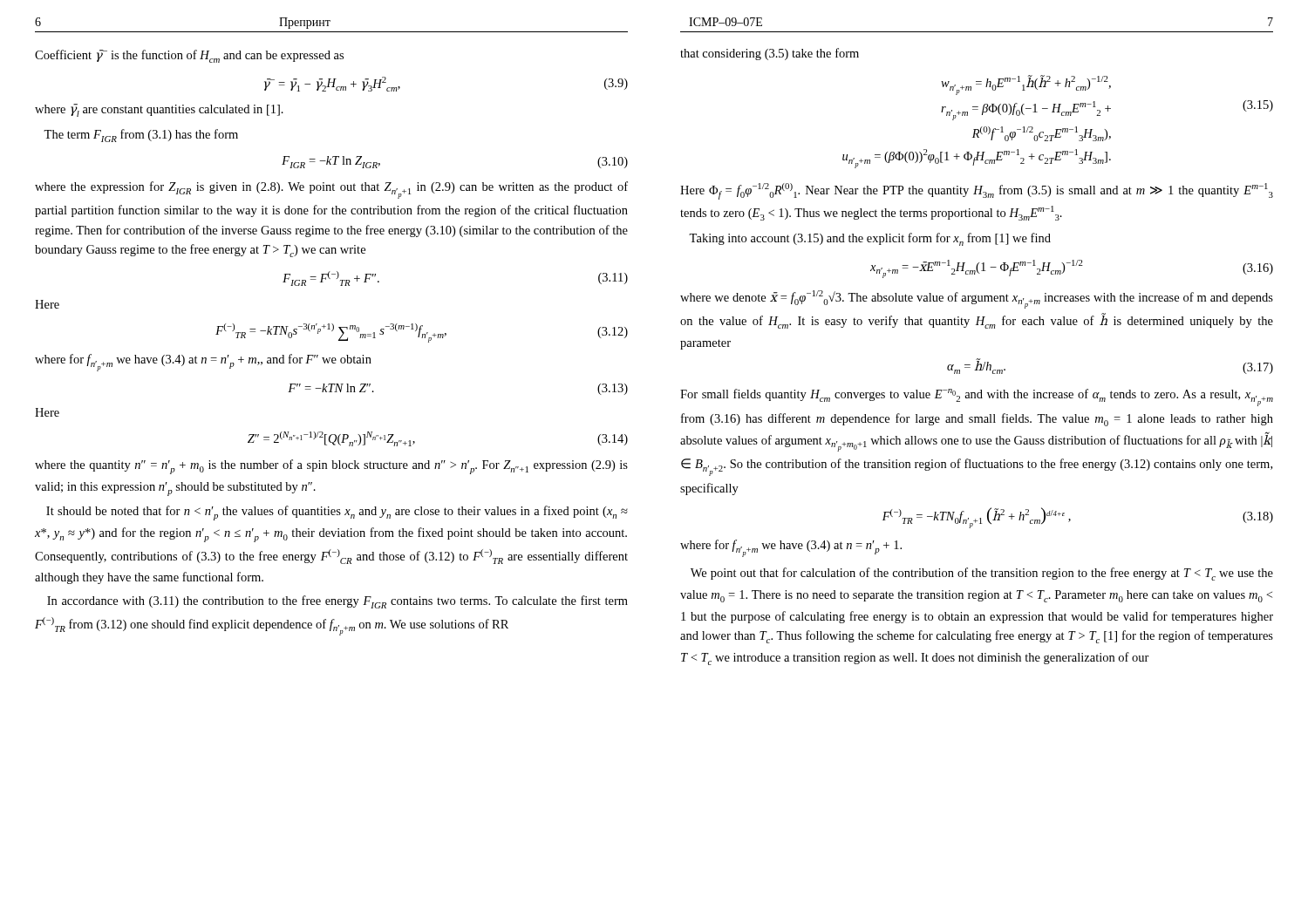The image size is (1308, 924).
Task: Find the formula that says "Z″ = 2(Nn″+1−1)/2[Q(Pn″)]Nn″+1Zn″+1, (3.14)"
Action: click(334, 441)
